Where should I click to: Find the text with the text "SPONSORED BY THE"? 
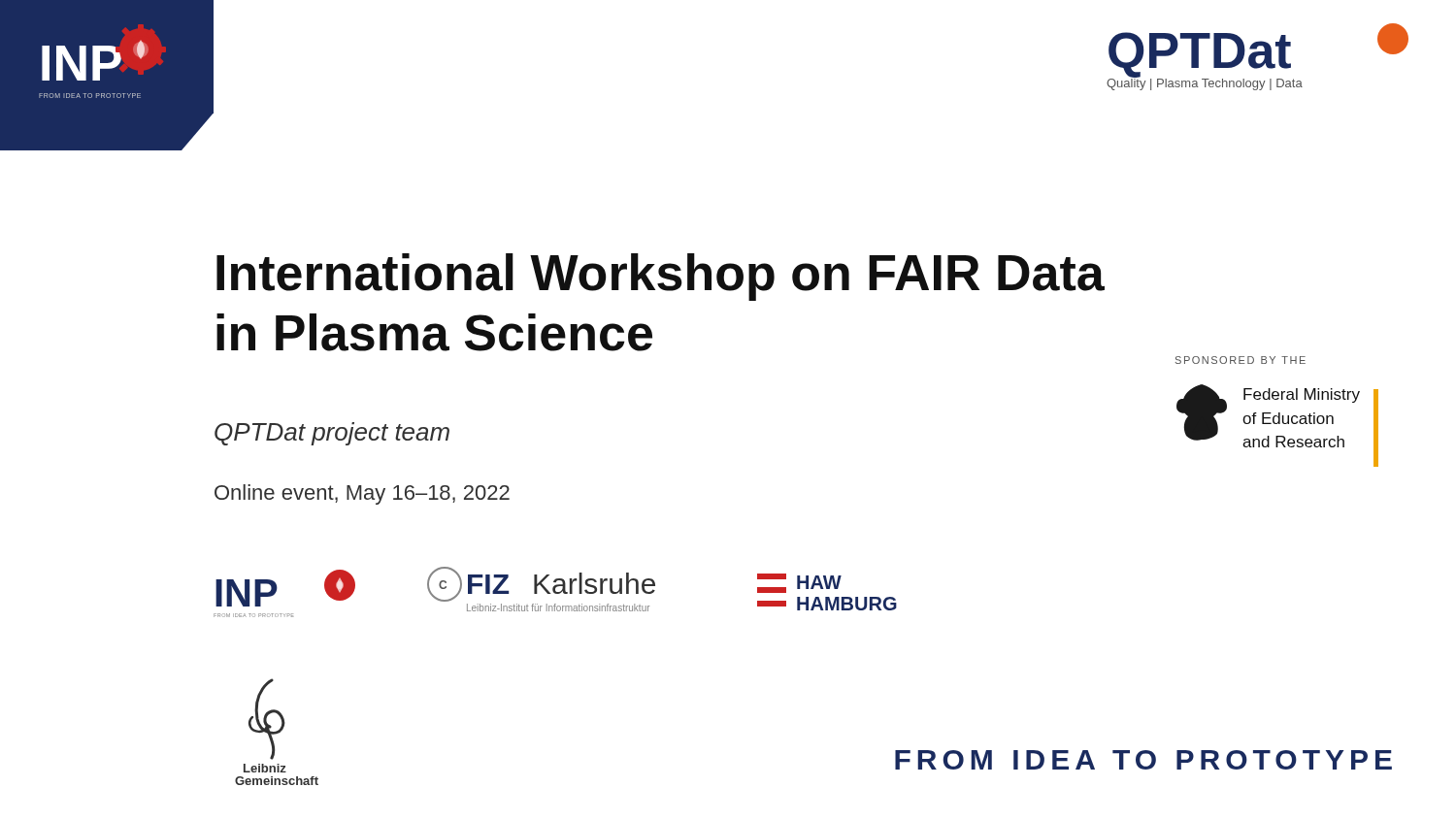coord(1241,360)
